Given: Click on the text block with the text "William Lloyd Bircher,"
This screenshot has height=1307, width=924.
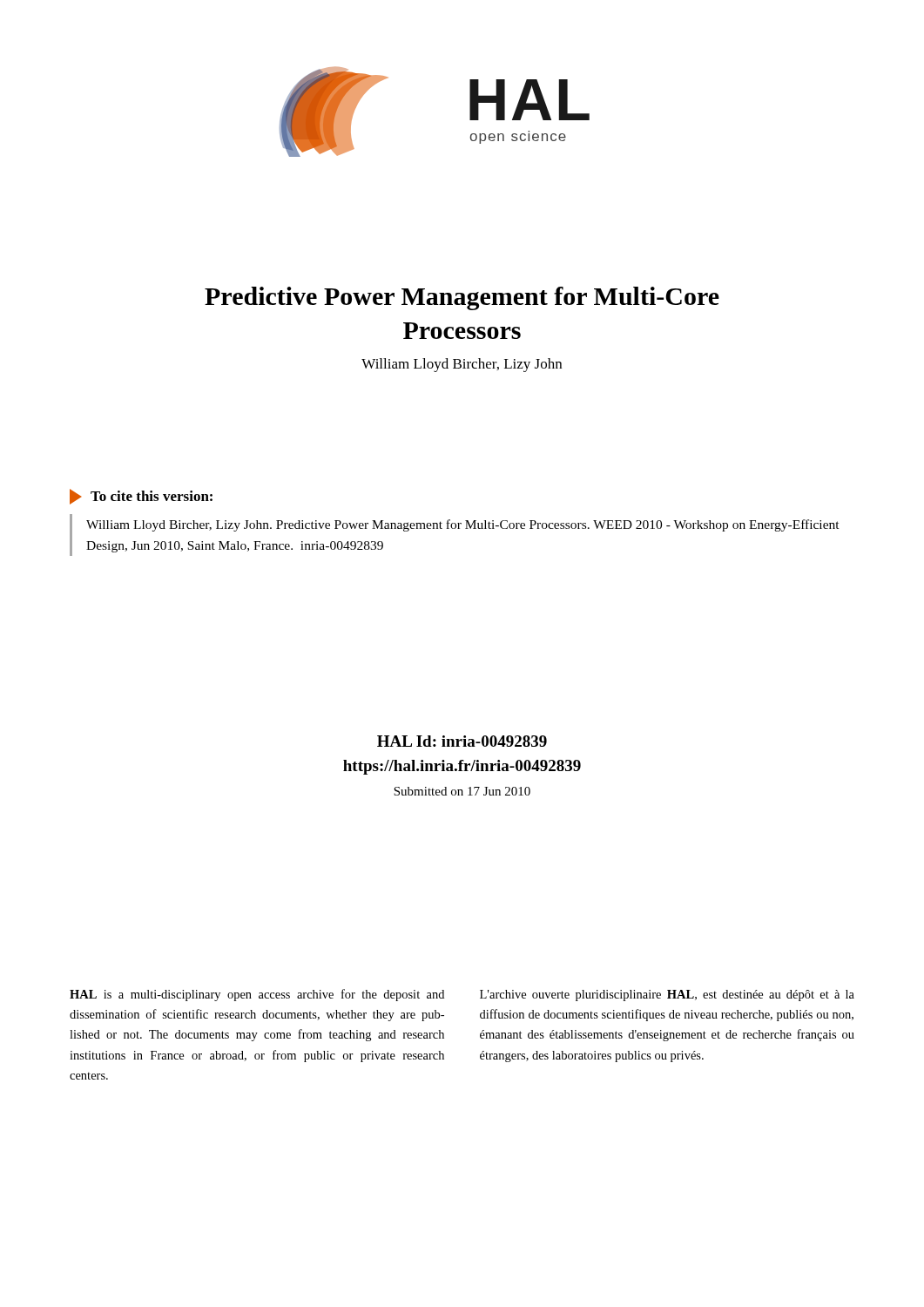Looking at the screenshot, I should (x=463, y=535).
